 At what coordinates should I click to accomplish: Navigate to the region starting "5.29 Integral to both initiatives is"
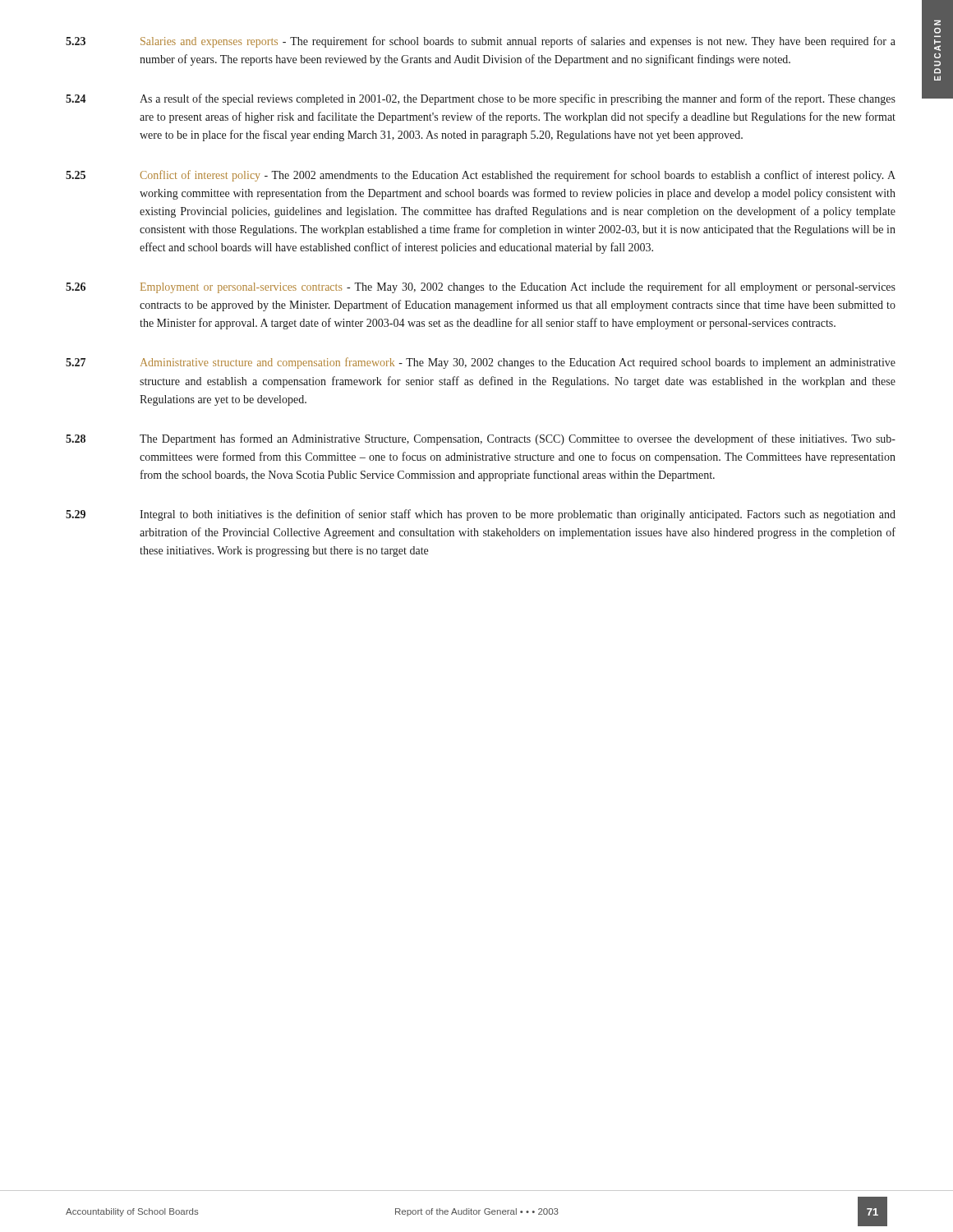(481, 533)
